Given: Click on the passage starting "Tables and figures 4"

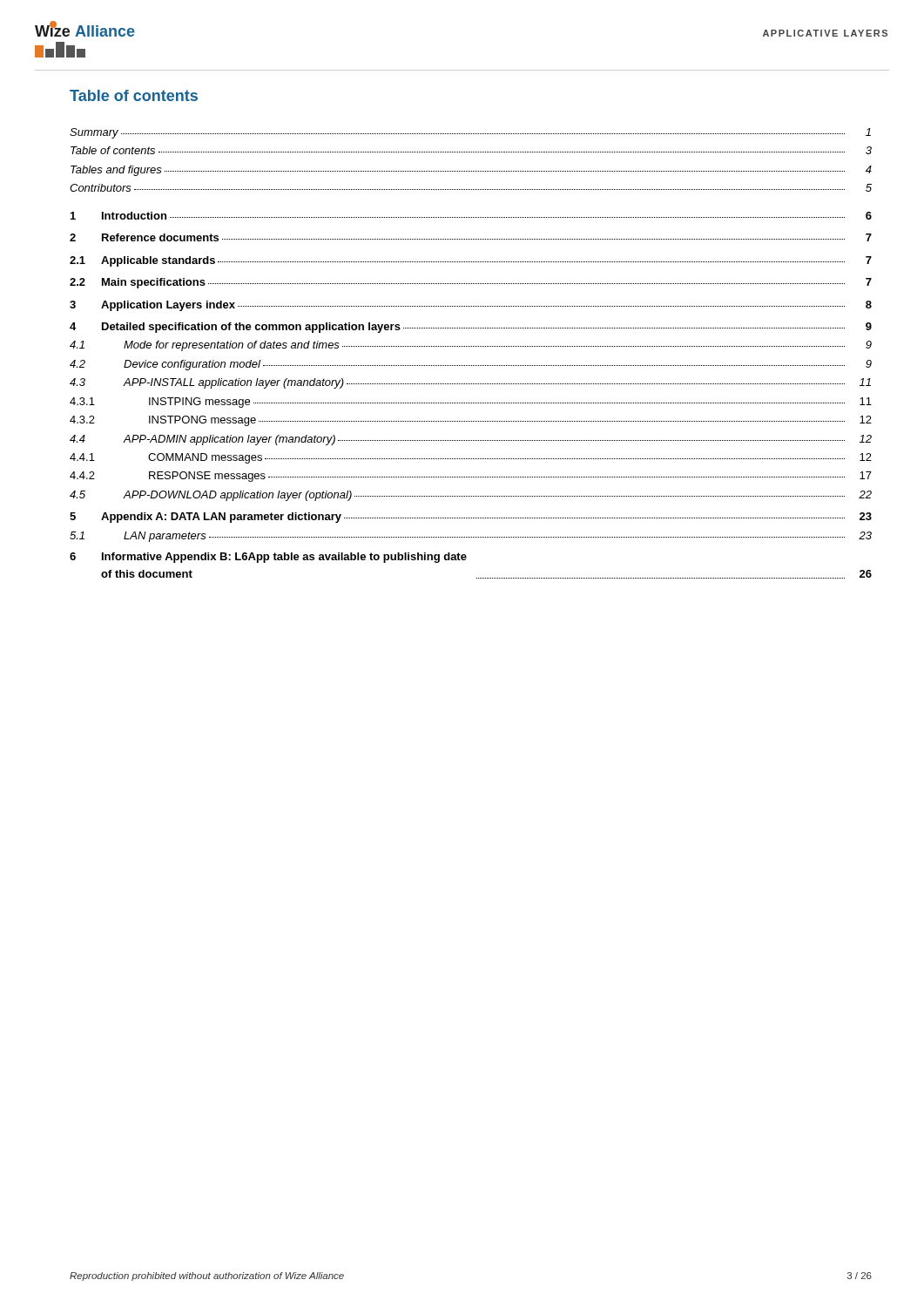Looking at the screenshot, I should [471, 170].
